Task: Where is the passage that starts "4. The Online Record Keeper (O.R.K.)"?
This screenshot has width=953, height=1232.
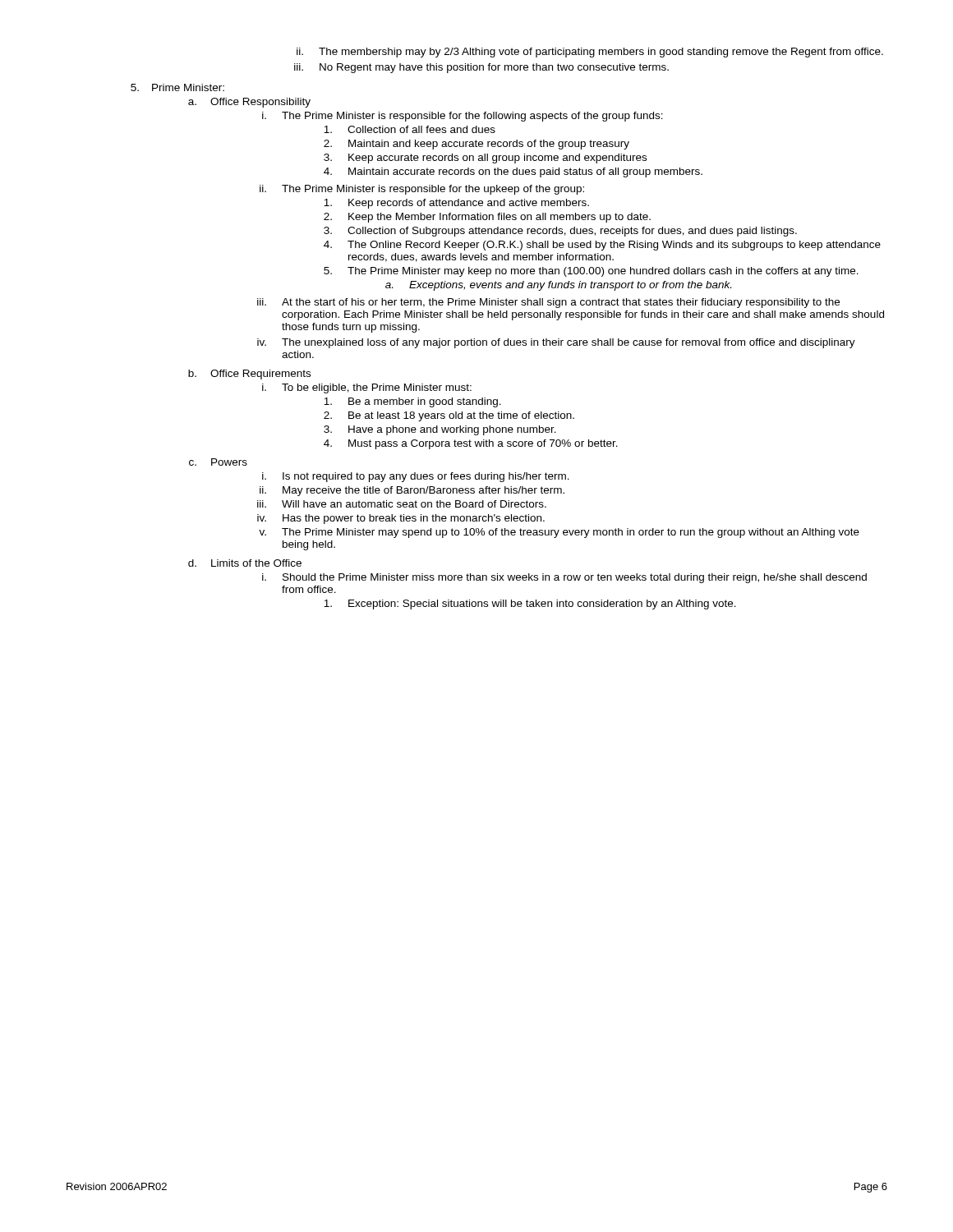Action: pyautogui.click(x=476, y=250)
